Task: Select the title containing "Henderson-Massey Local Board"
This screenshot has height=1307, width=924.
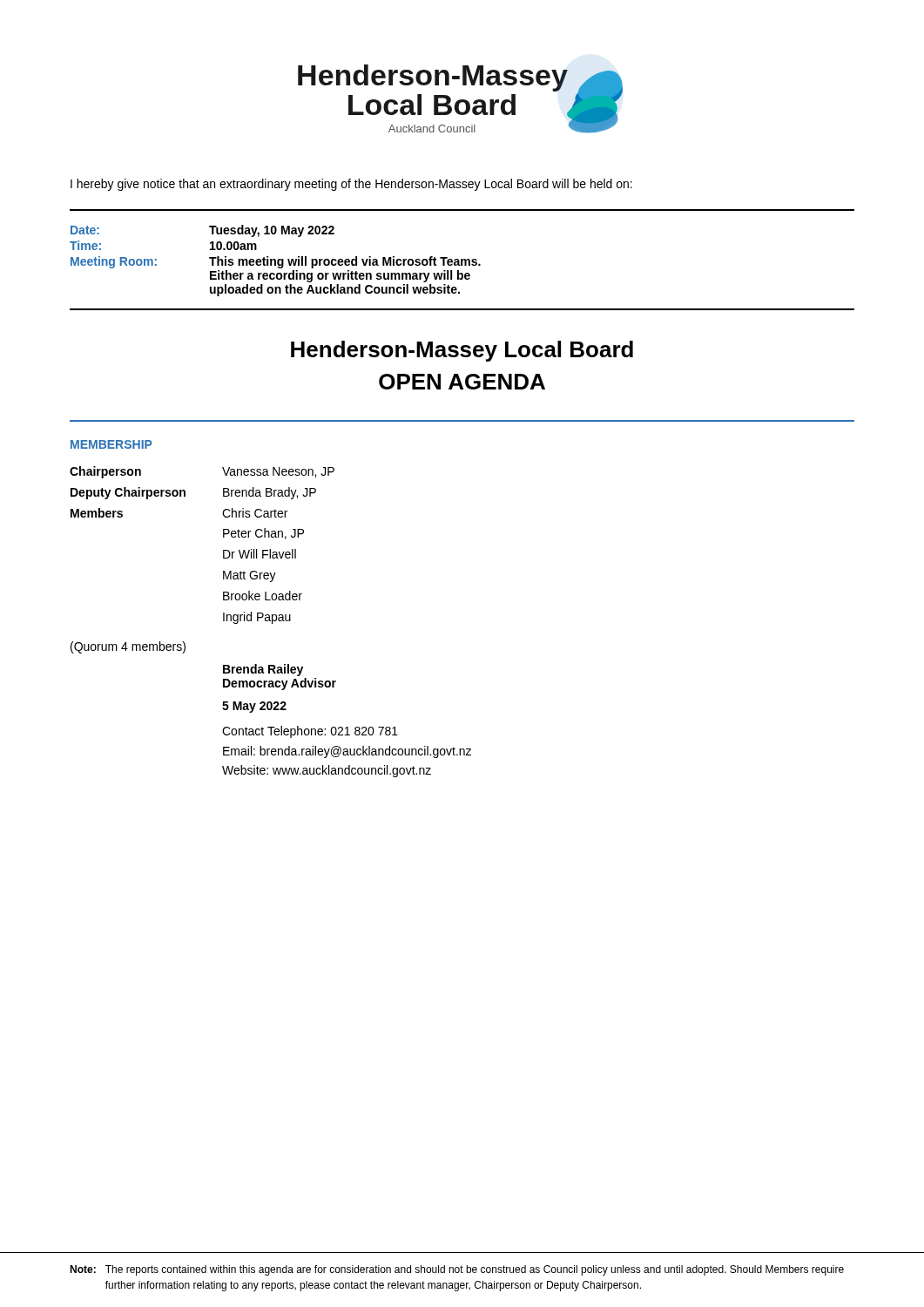Action: (x=462, y=349)
